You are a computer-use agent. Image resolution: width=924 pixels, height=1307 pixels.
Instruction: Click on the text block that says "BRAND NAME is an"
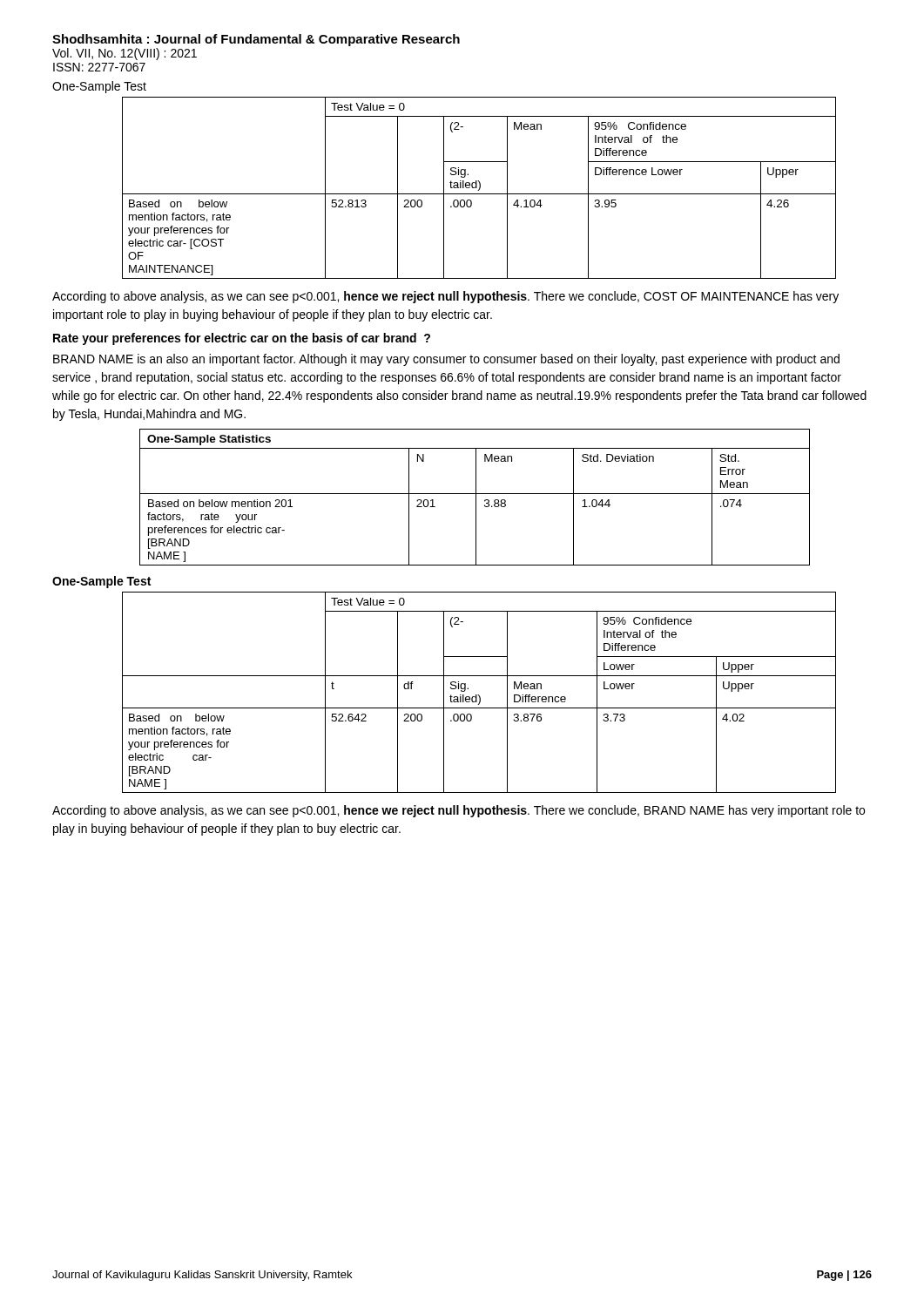point(460,386)
